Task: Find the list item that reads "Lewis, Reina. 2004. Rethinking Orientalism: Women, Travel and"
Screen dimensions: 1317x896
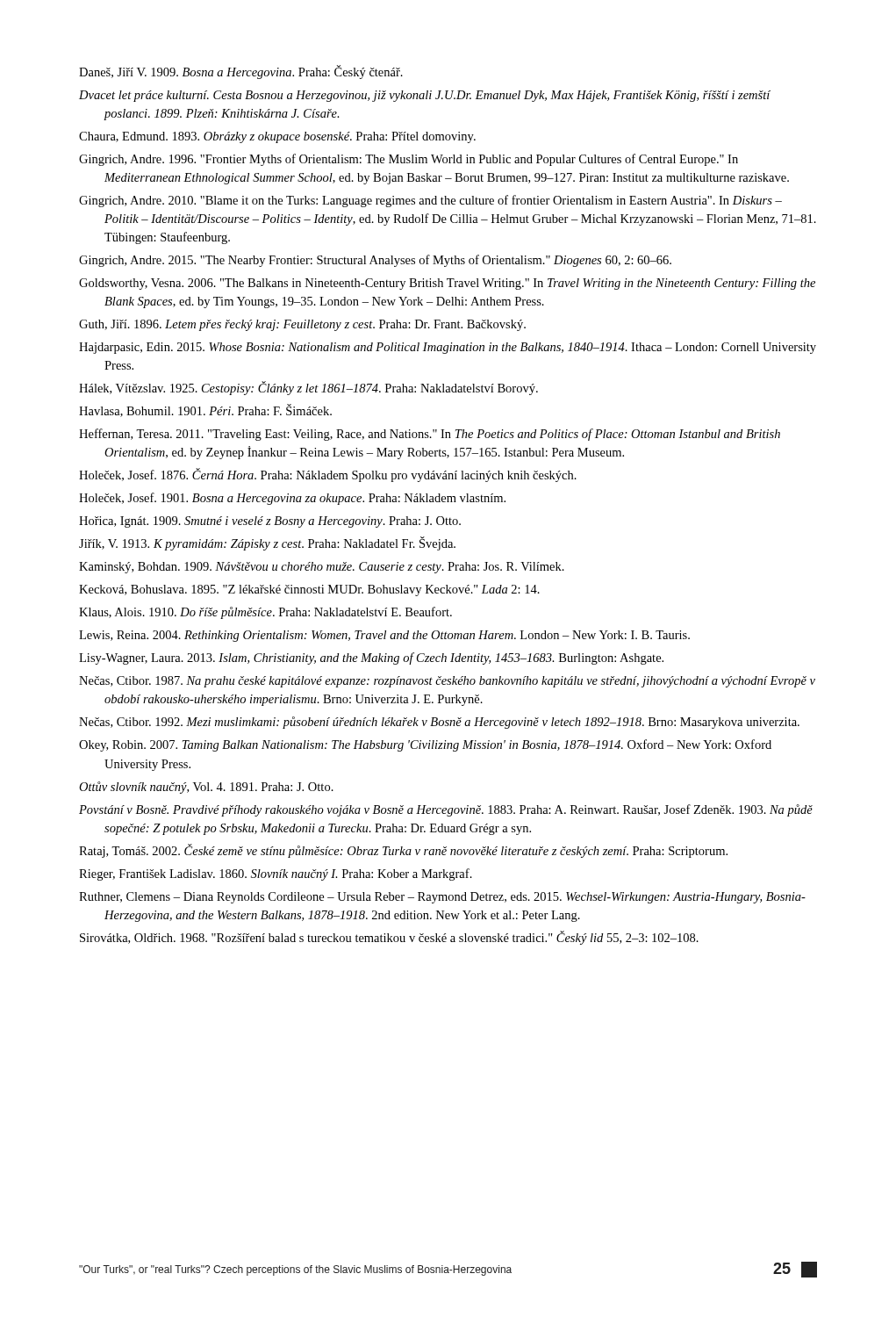Action: (385, 635)
